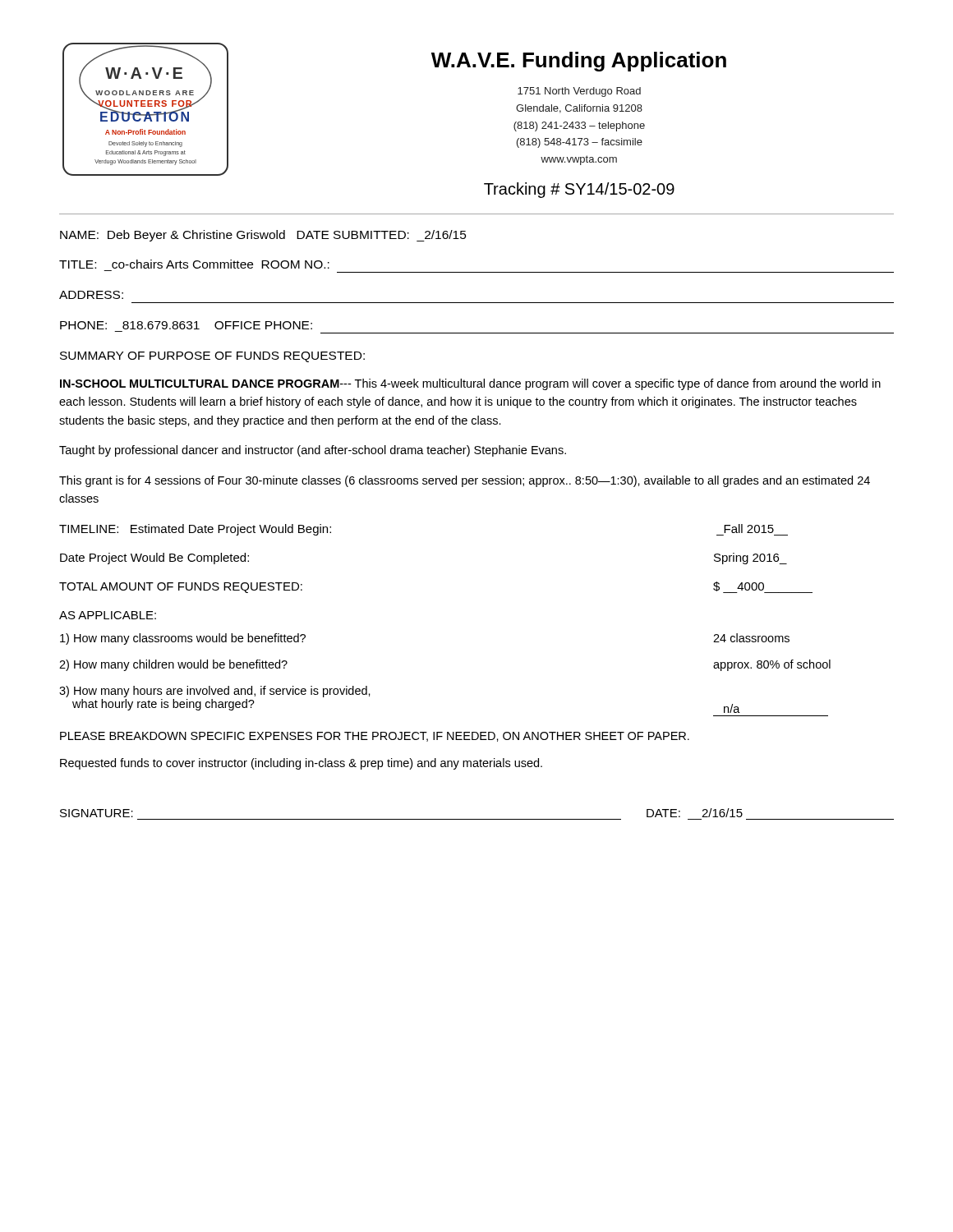Point to the block beginning "TIMELINE: Estimated Date Project Would"
953x1232 pixels.
91,529
